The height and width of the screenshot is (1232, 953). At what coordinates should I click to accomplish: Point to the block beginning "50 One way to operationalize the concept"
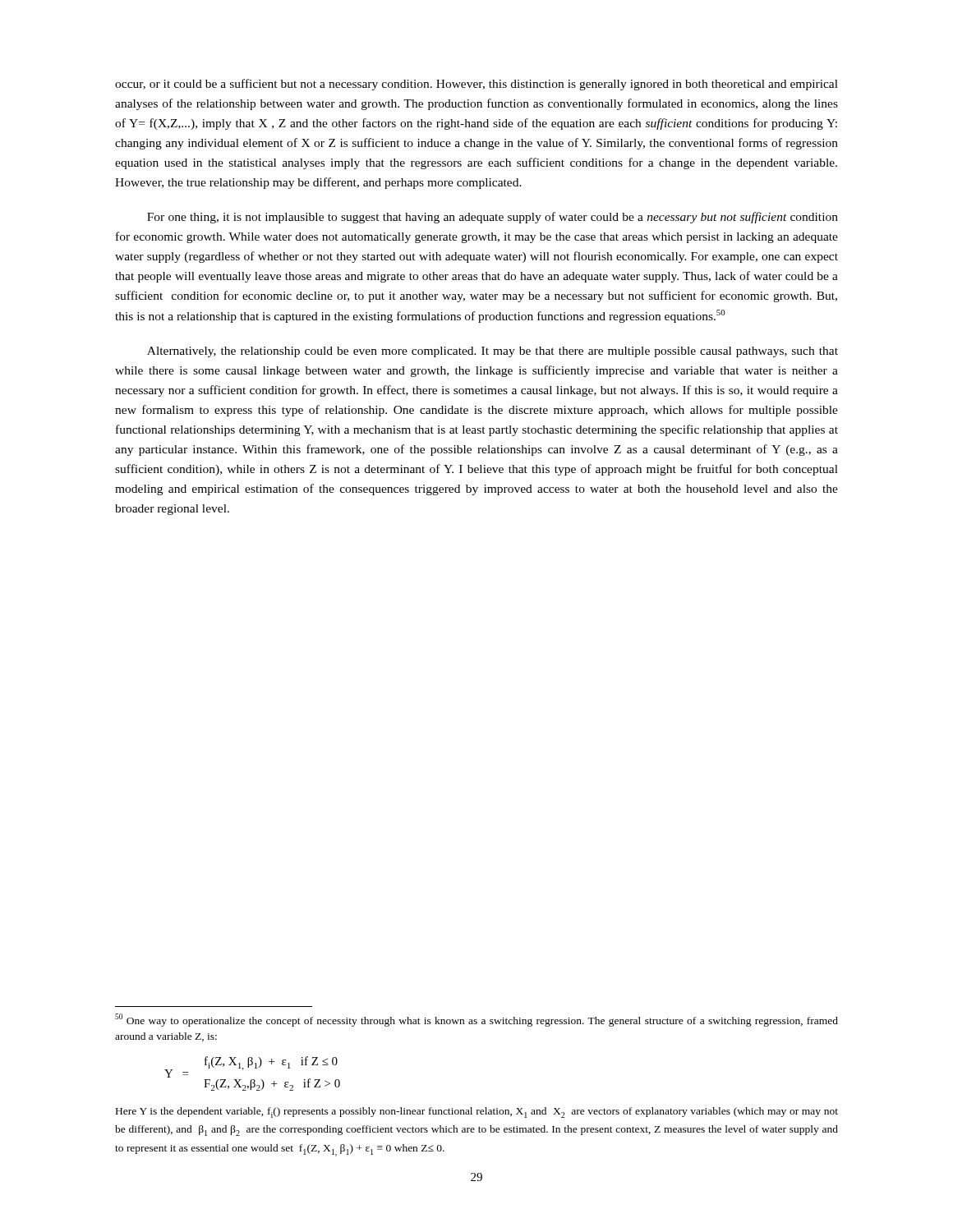coord(476,1028)
